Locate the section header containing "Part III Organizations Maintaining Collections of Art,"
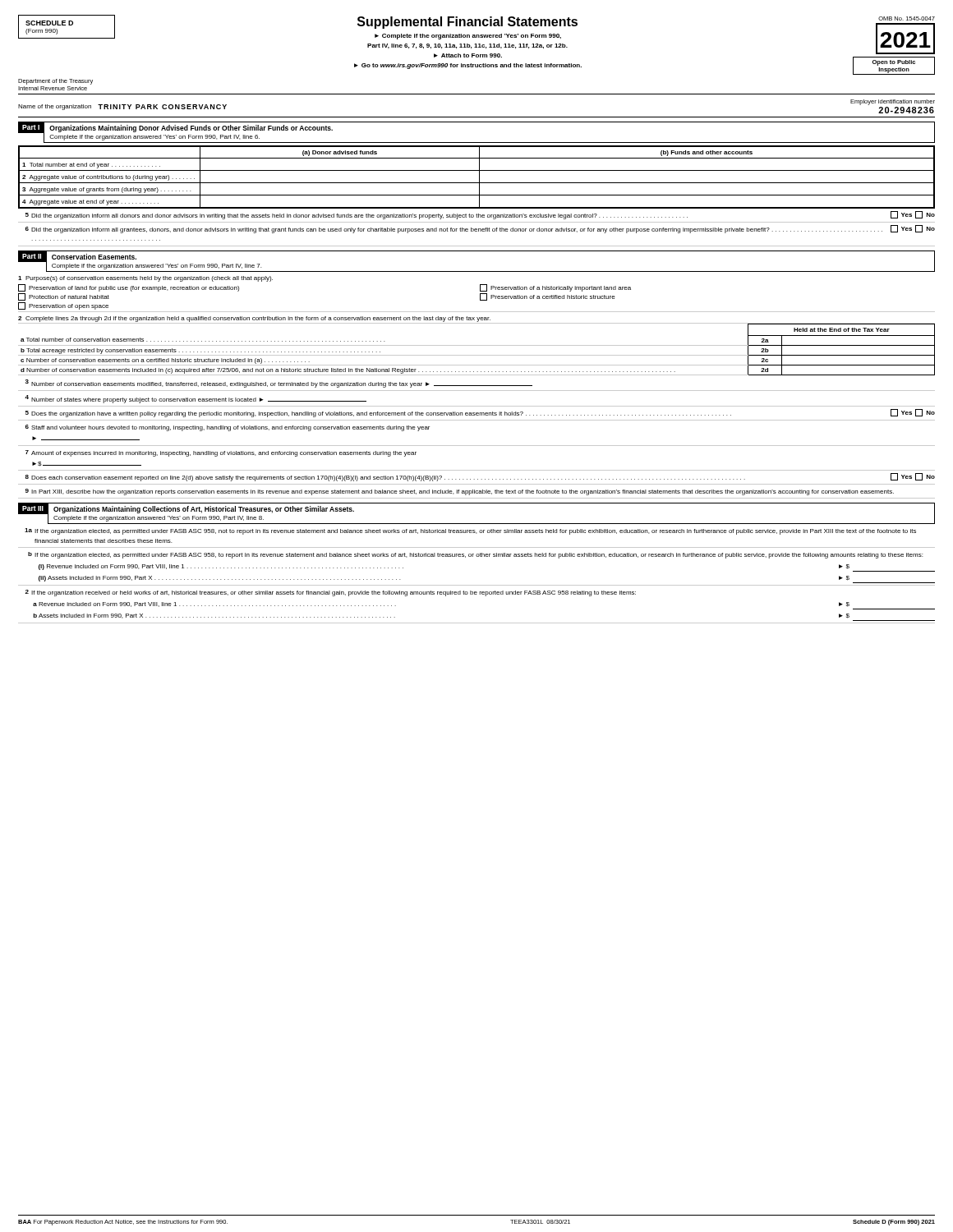953x1232 pixels. point(476,514)
